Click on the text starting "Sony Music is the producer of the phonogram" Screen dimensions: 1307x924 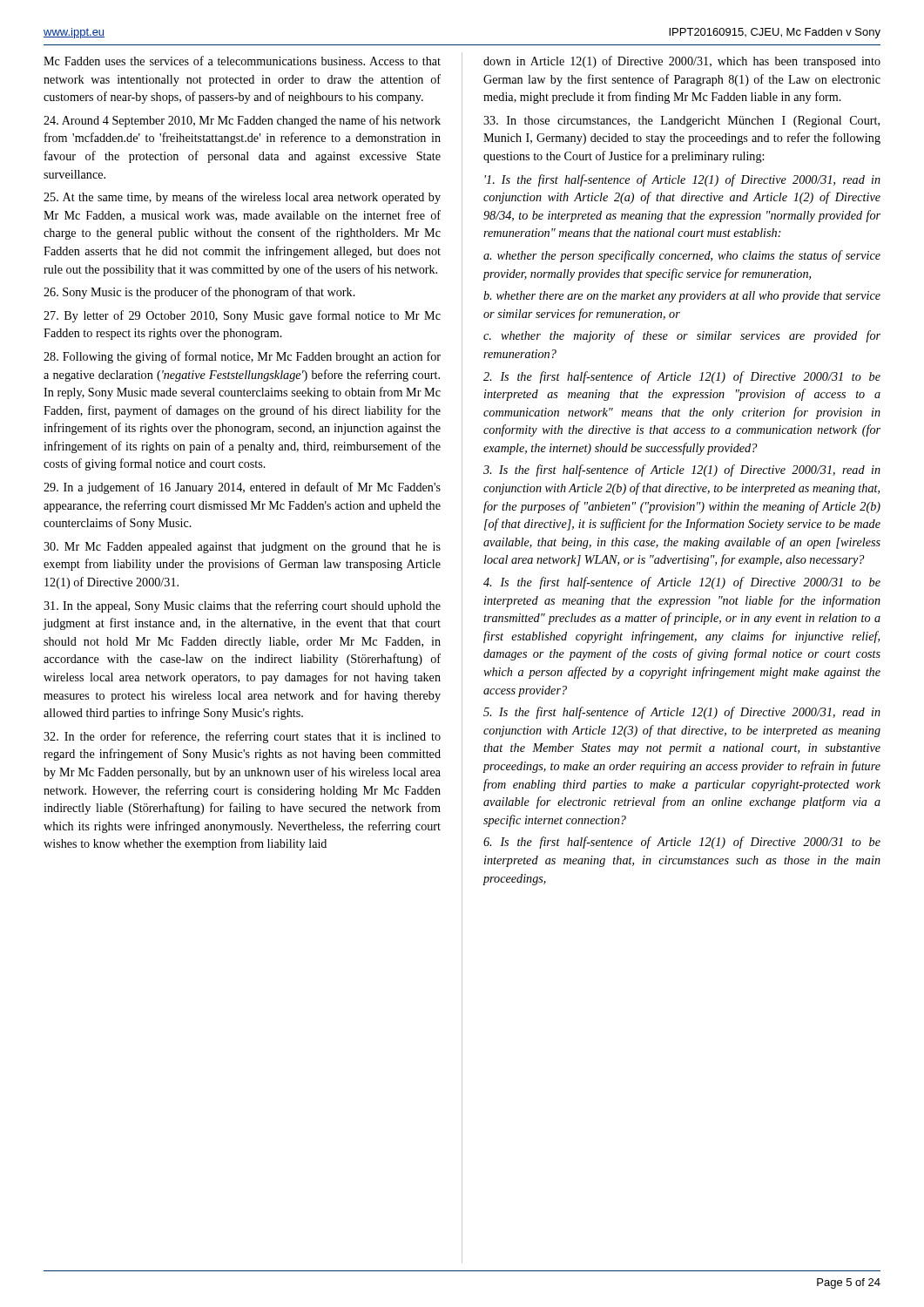coord(242,292)
